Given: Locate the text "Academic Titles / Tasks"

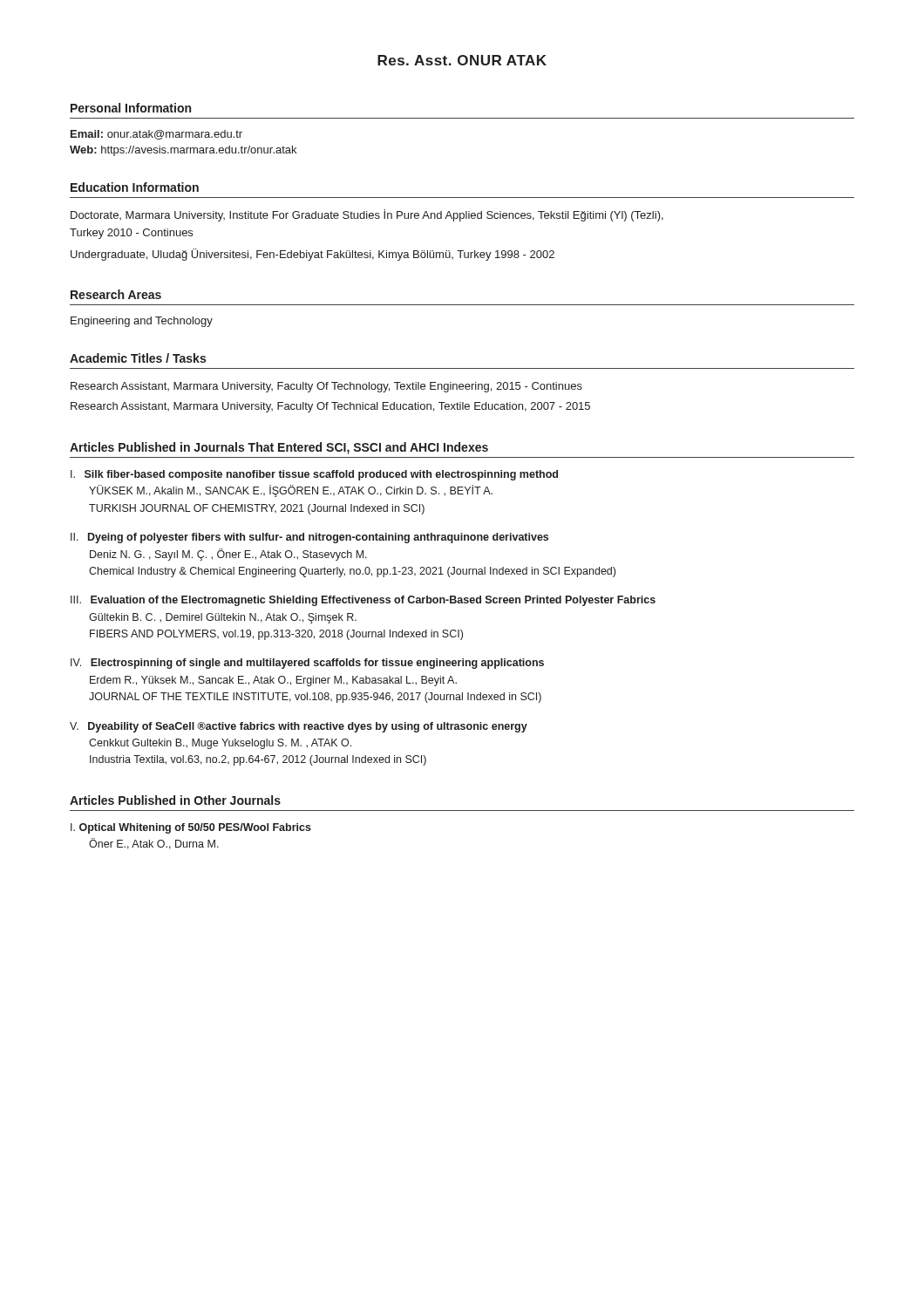Looking at the screenshot, I should click(138, 358).
